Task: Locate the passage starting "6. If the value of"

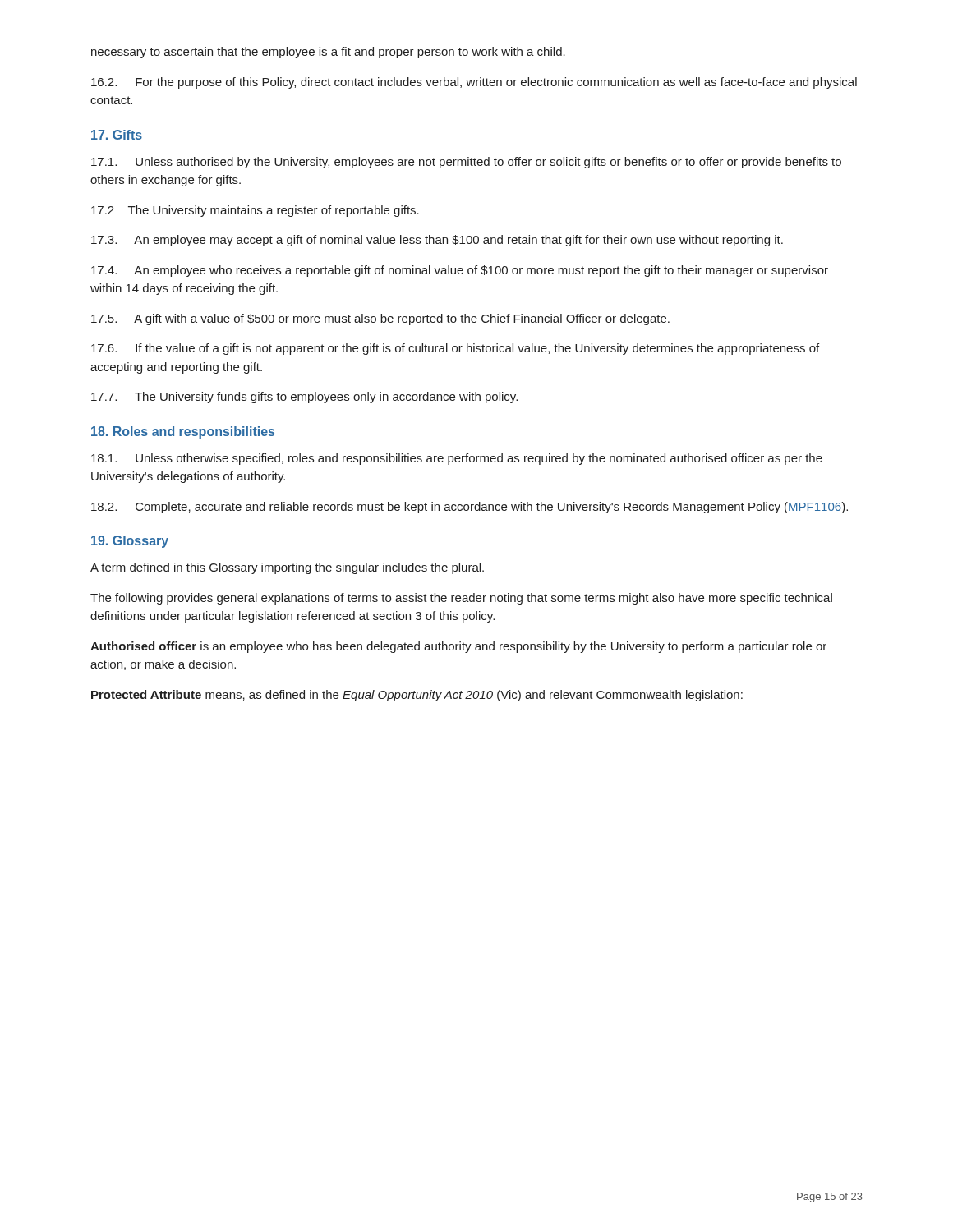Action: click(455, 357)
